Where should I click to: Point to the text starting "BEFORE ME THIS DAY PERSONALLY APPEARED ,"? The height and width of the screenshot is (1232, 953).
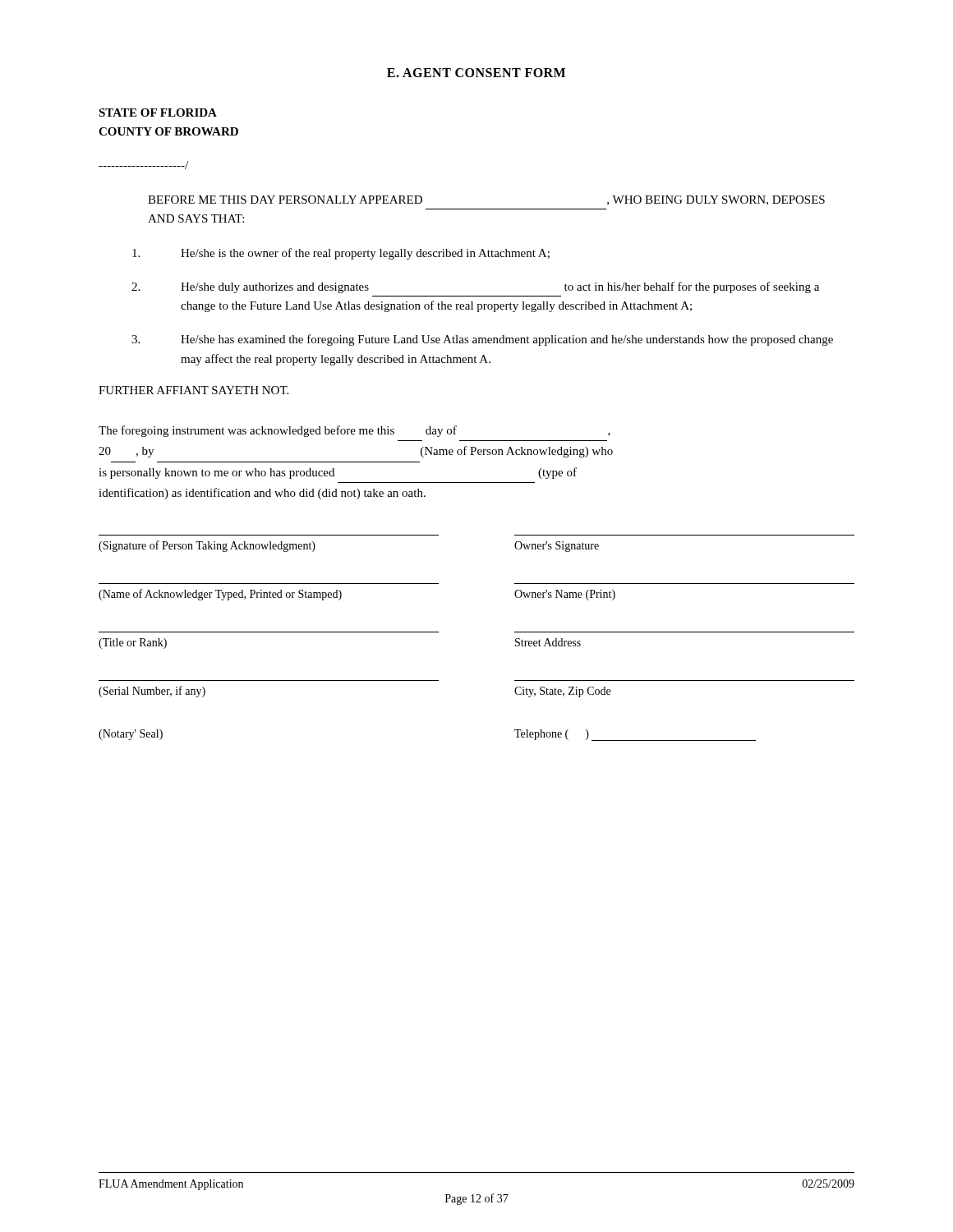(x=487, y=209)
